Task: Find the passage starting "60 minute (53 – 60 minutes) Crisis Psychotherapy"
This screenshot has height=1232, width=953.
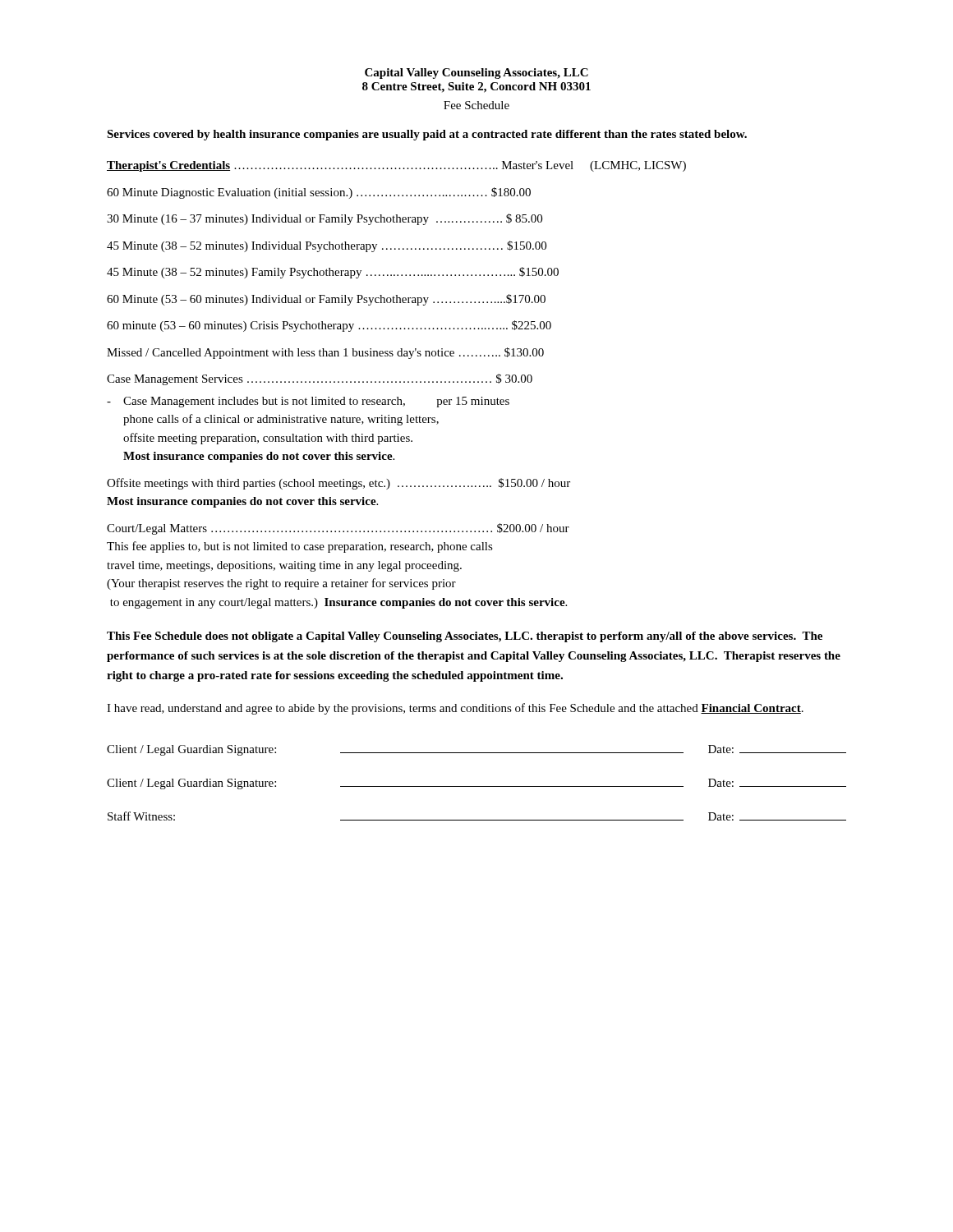Action: 329,325
